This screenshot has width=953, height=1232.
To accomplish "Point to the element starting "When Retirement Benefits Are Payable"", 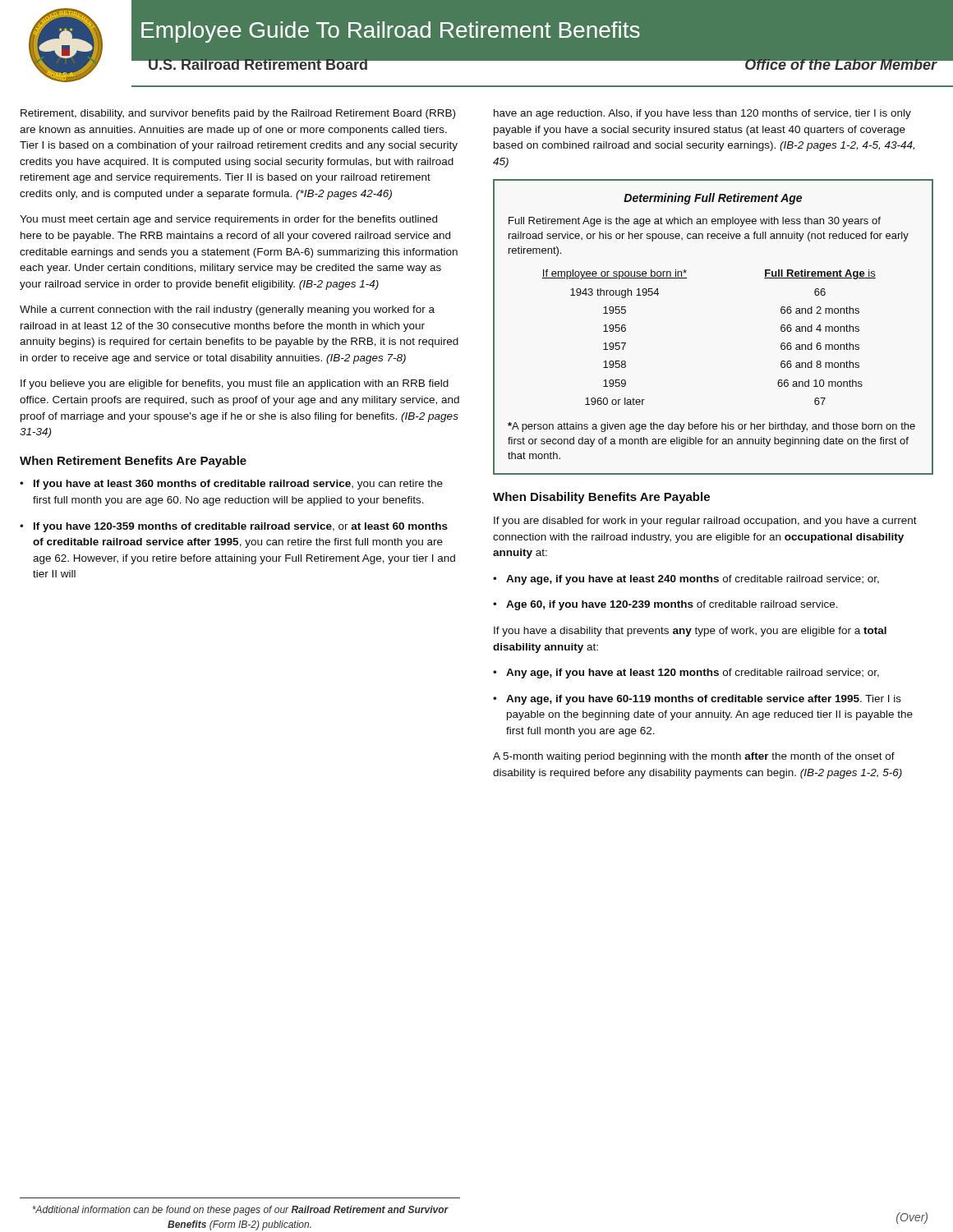I will click(x=133, y=460).
